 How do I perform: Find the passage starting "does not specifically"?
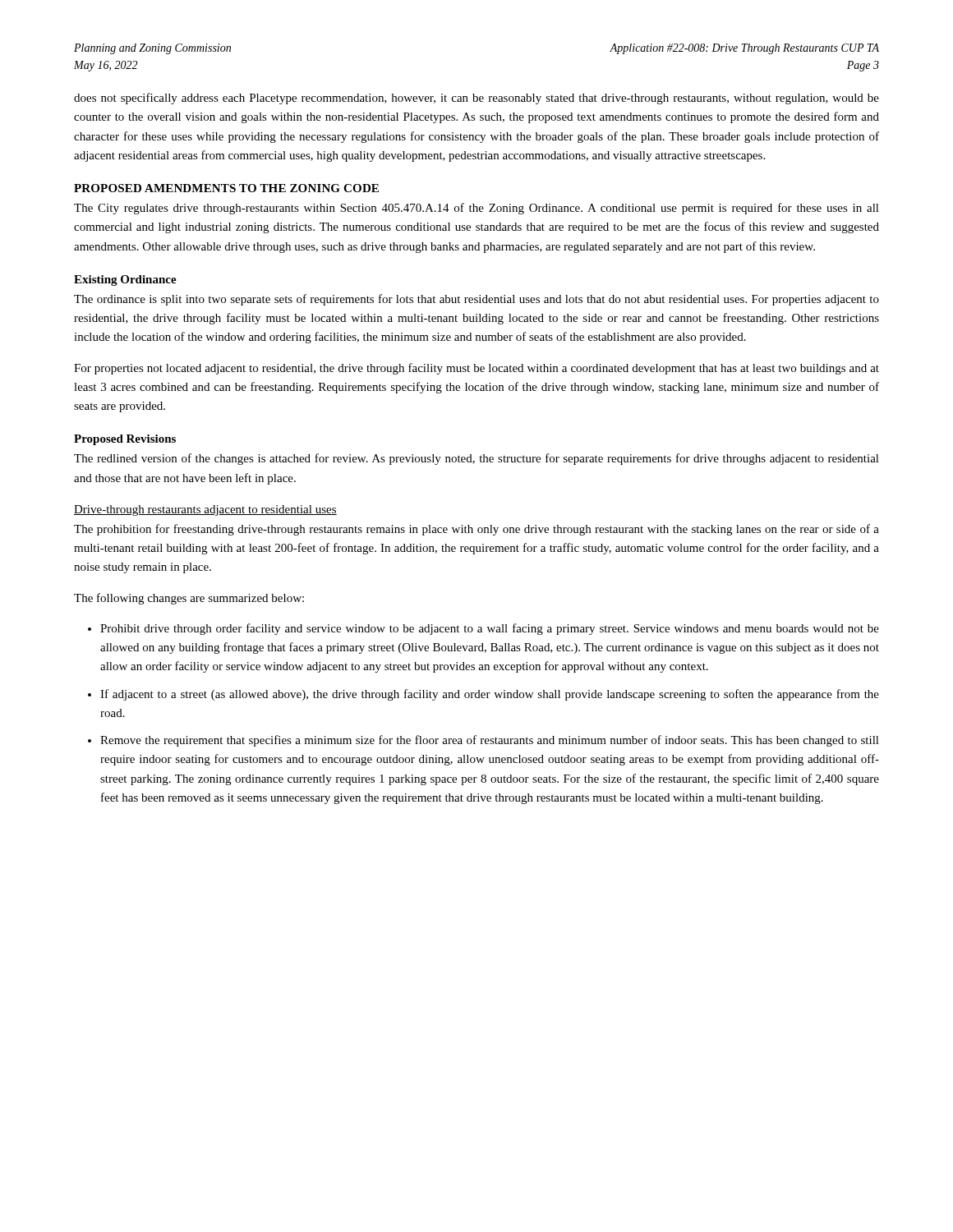[476, 126]
